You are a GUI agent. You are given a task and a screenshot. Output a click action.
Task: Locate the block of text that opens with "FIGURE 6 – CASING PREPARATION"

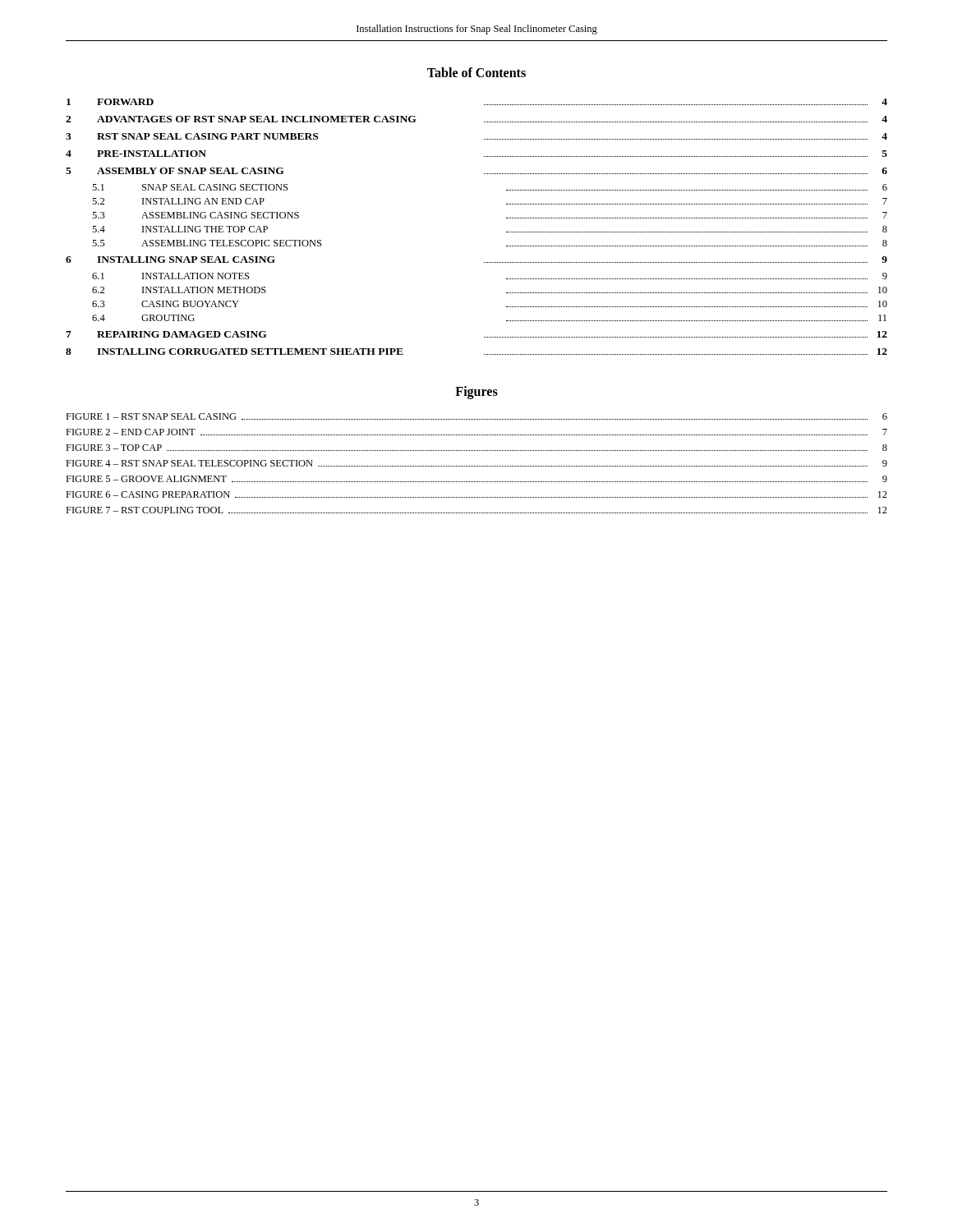(476, 495)
